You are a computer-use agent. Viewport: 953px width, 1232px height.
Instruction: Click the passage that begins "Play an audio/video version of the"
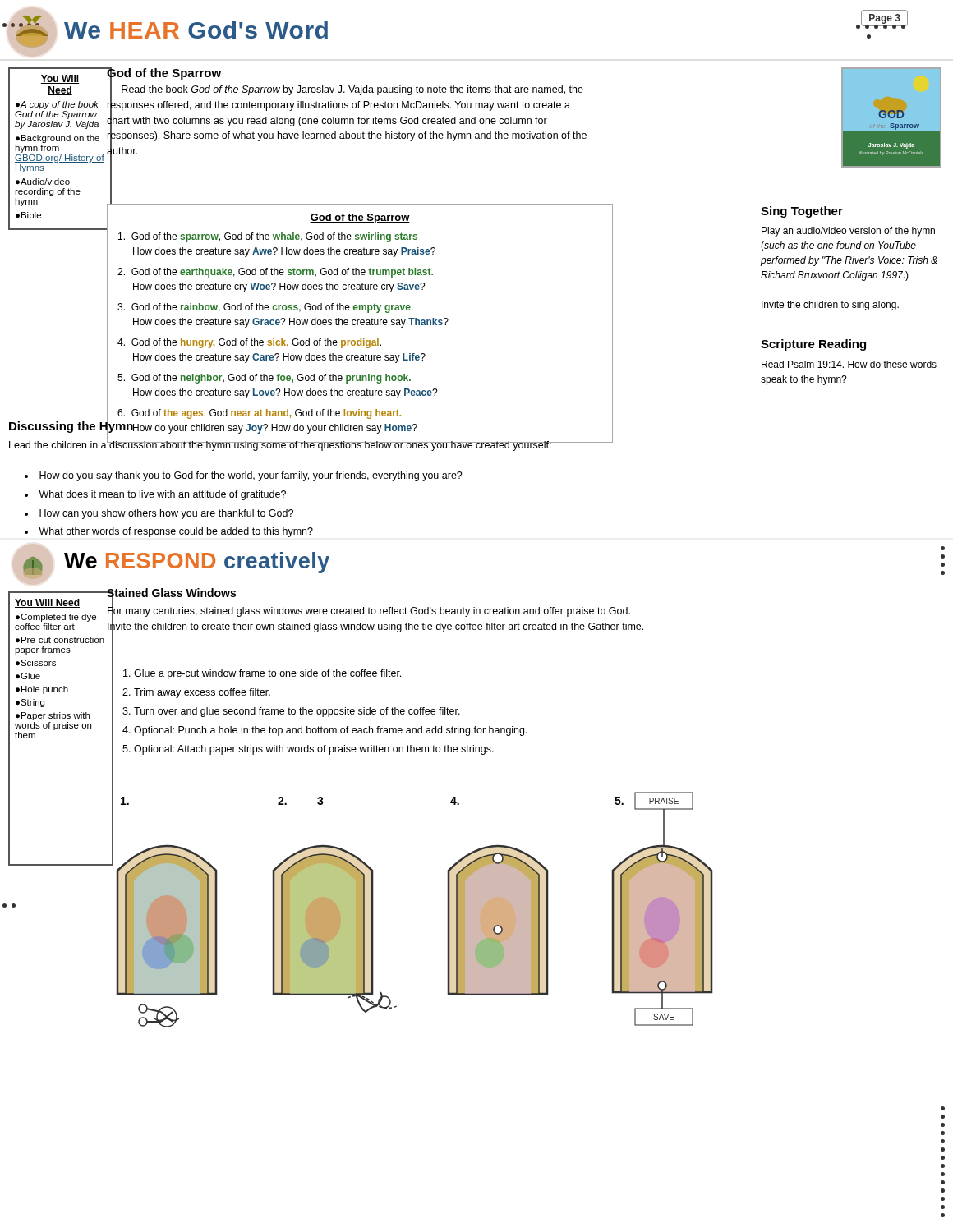(x=849, y=268)
